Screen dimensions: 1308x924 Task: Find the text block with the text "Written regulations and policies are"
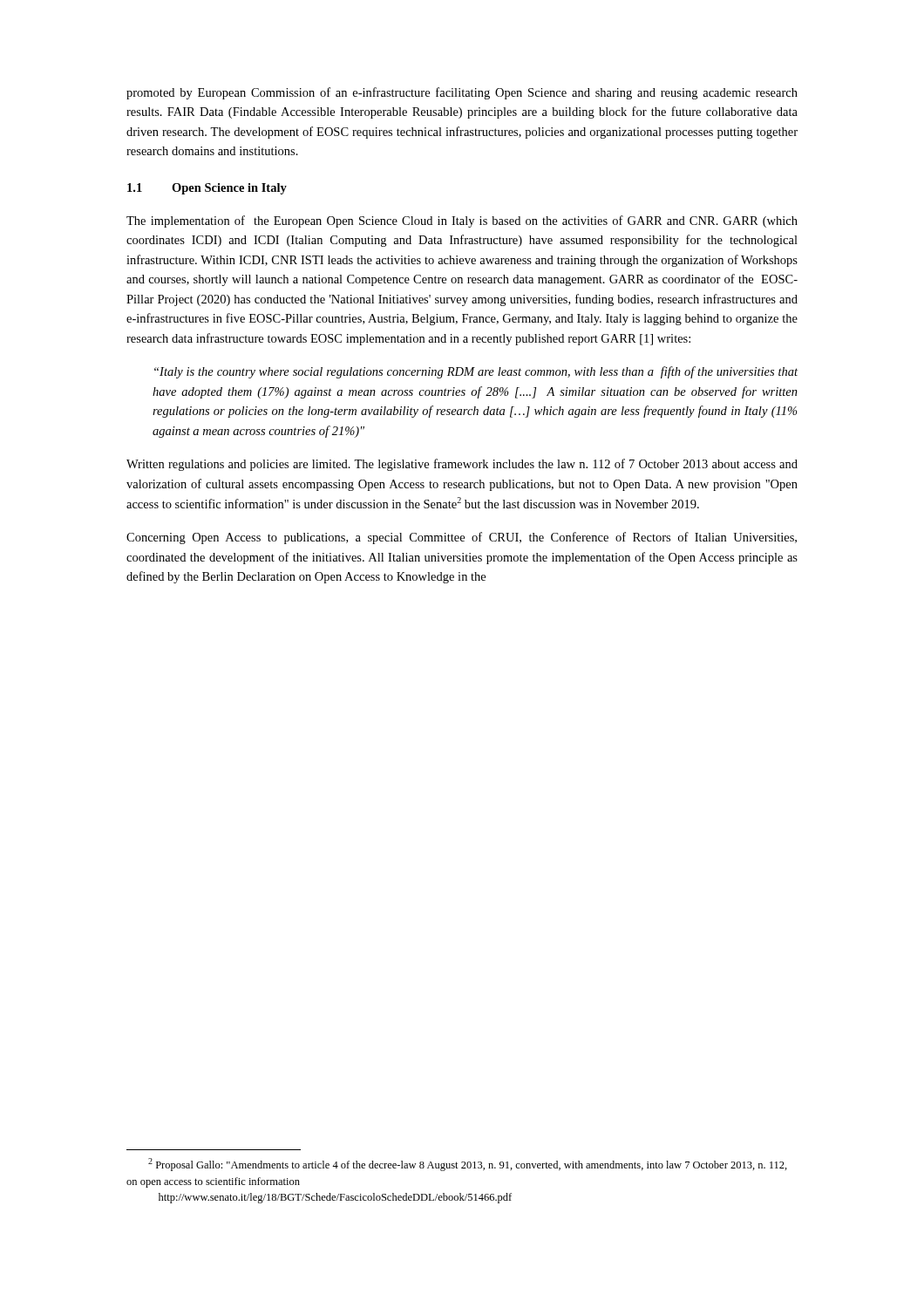click(x=462, y=484)
